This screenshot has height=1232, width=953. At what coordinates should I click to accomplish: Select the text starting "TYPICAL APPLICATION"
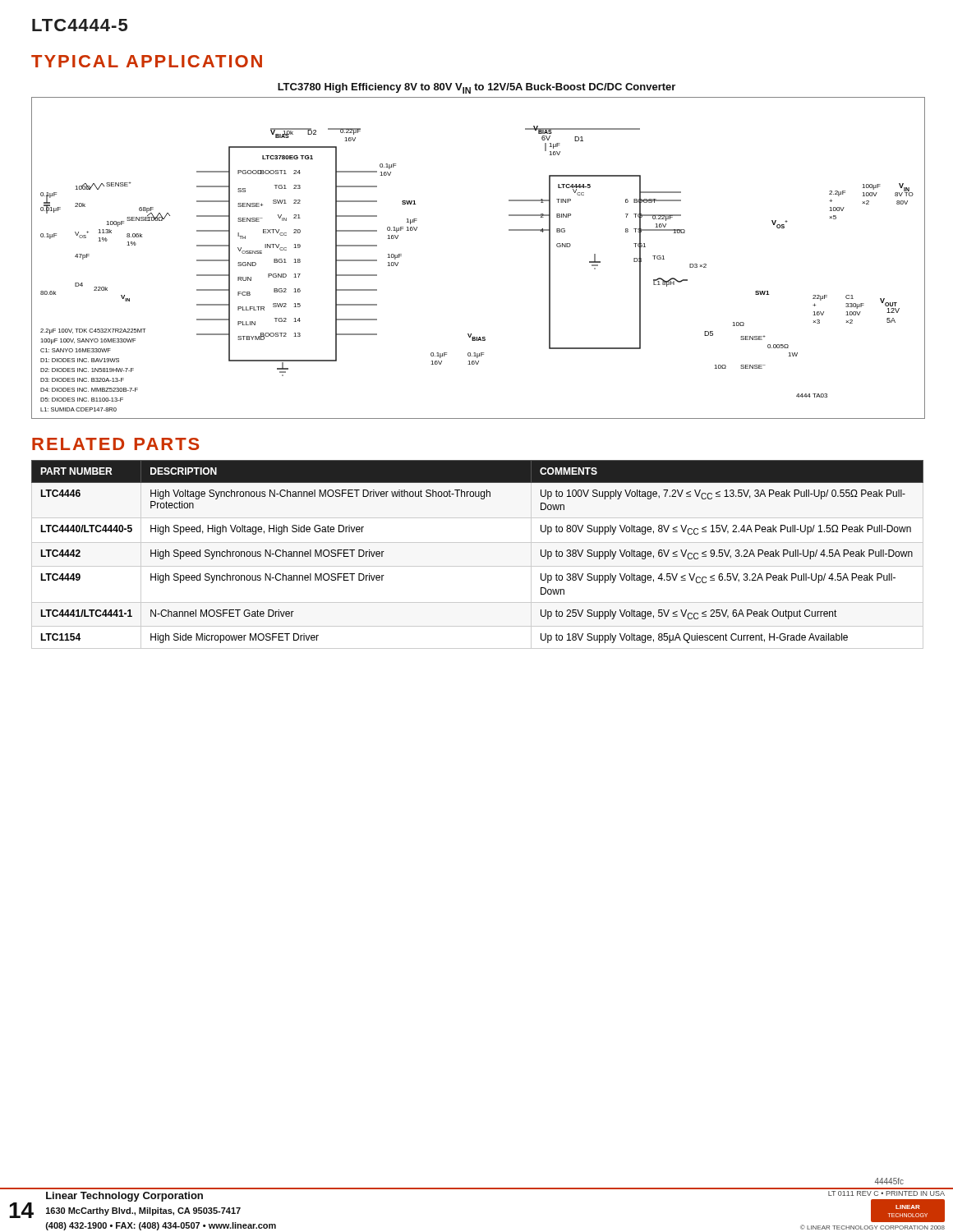[148, 61]
